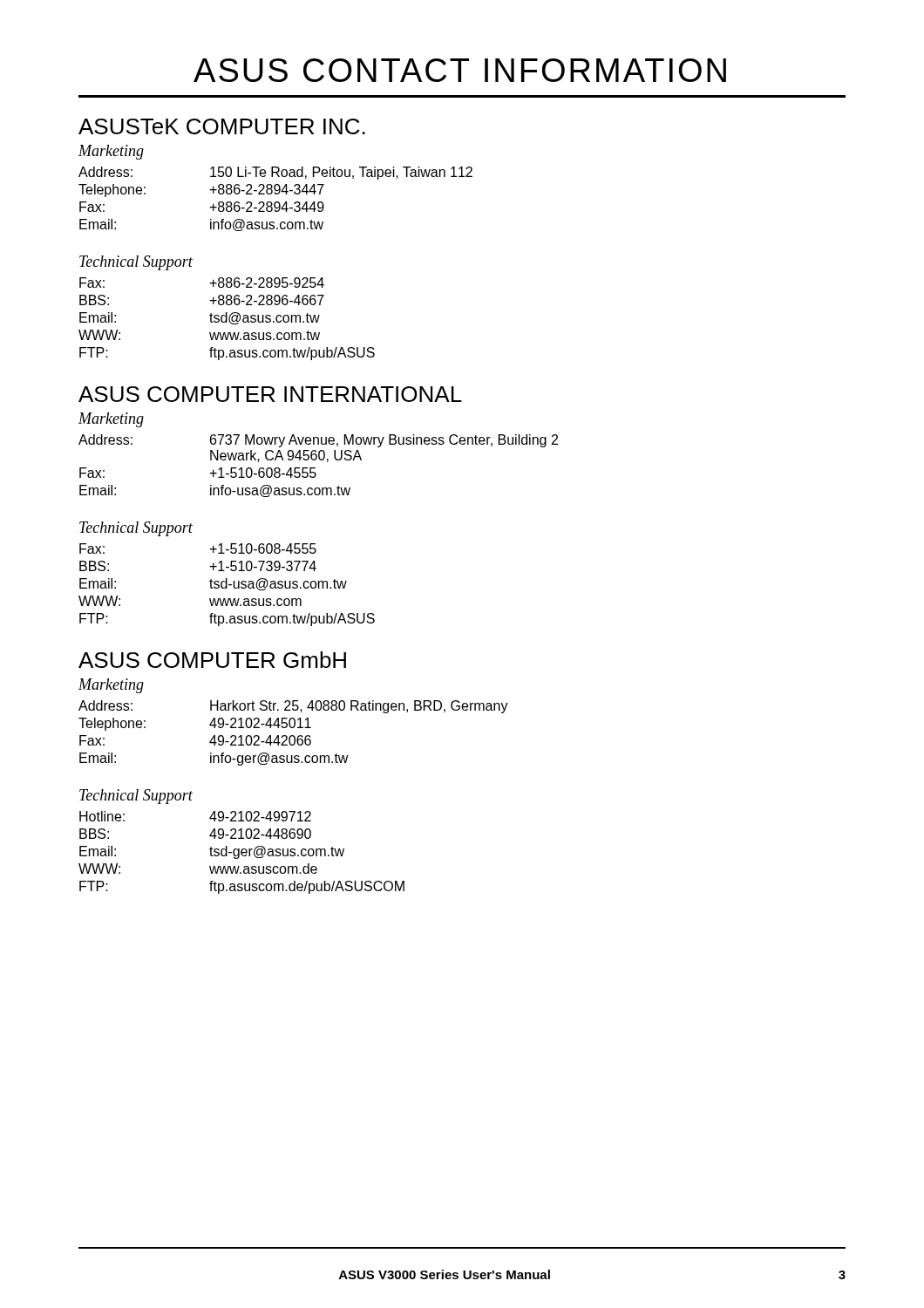Locate the passage starting "ASUSTeK COMPUTER INC."

[x=222, y=126]
